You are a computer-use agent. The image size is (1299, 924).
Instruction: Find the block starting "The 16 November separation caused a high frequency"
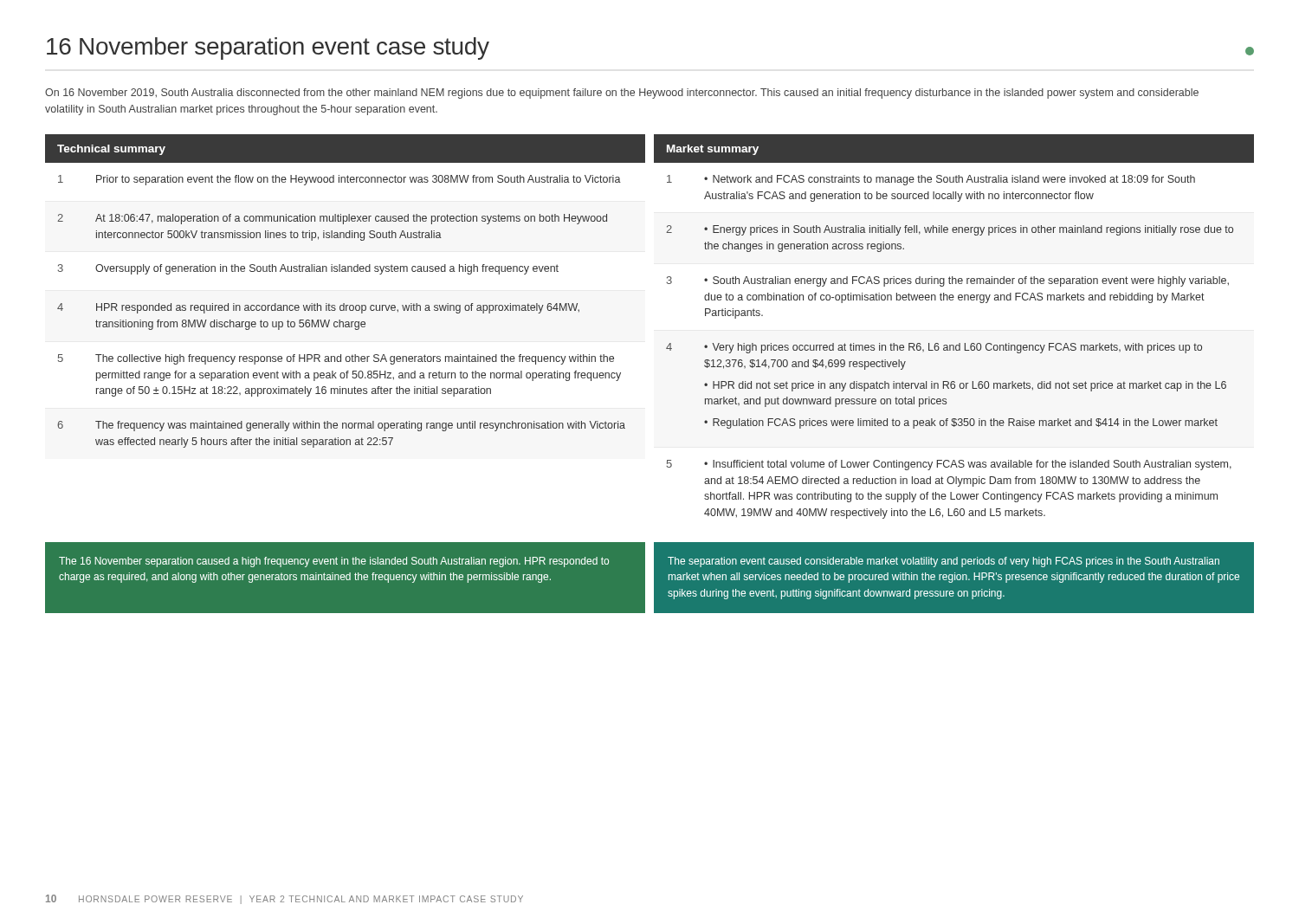(334, 569)
